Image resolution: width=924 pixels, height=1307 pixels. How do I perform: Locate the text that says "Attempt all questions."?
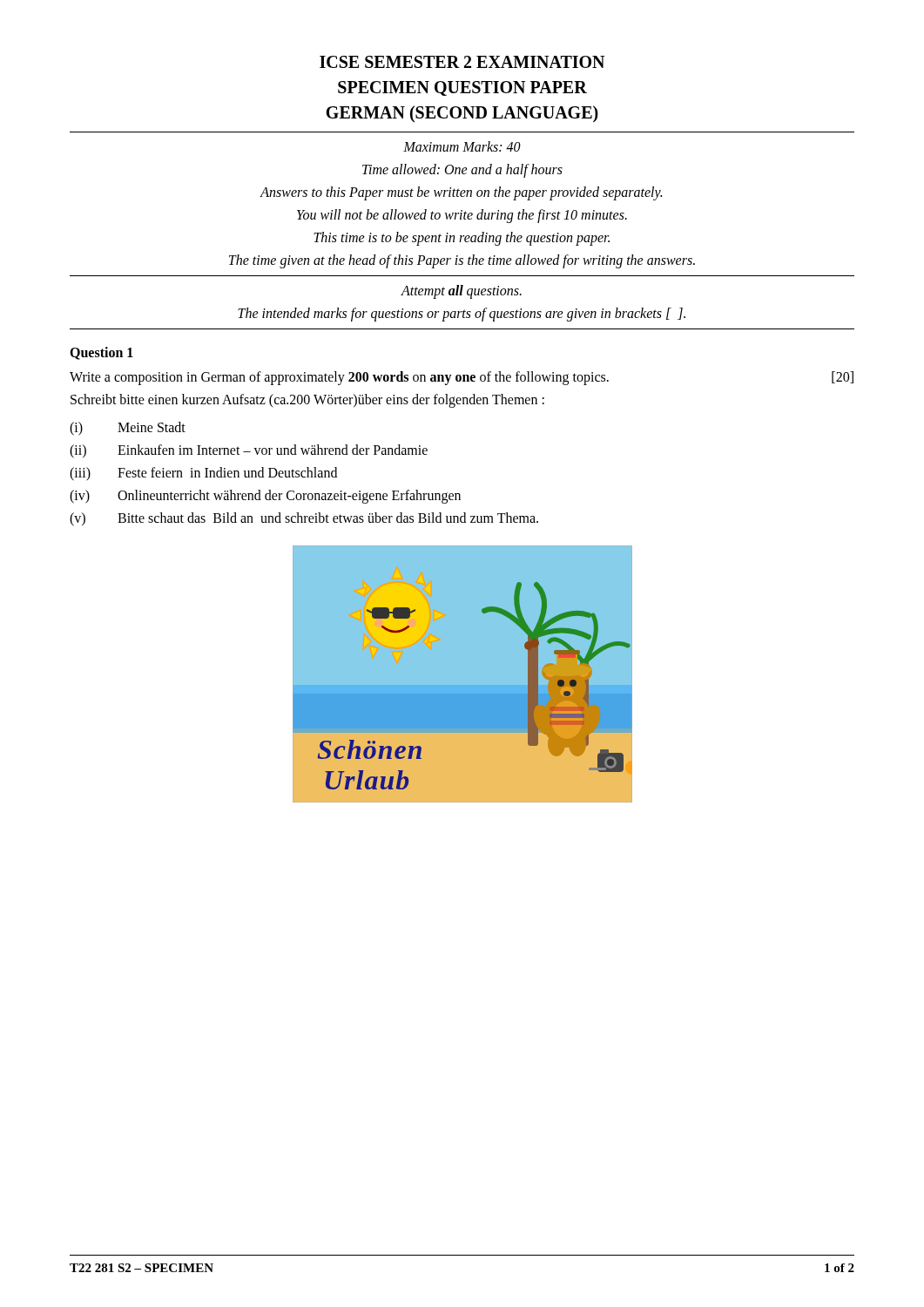(x=462, y=291)
